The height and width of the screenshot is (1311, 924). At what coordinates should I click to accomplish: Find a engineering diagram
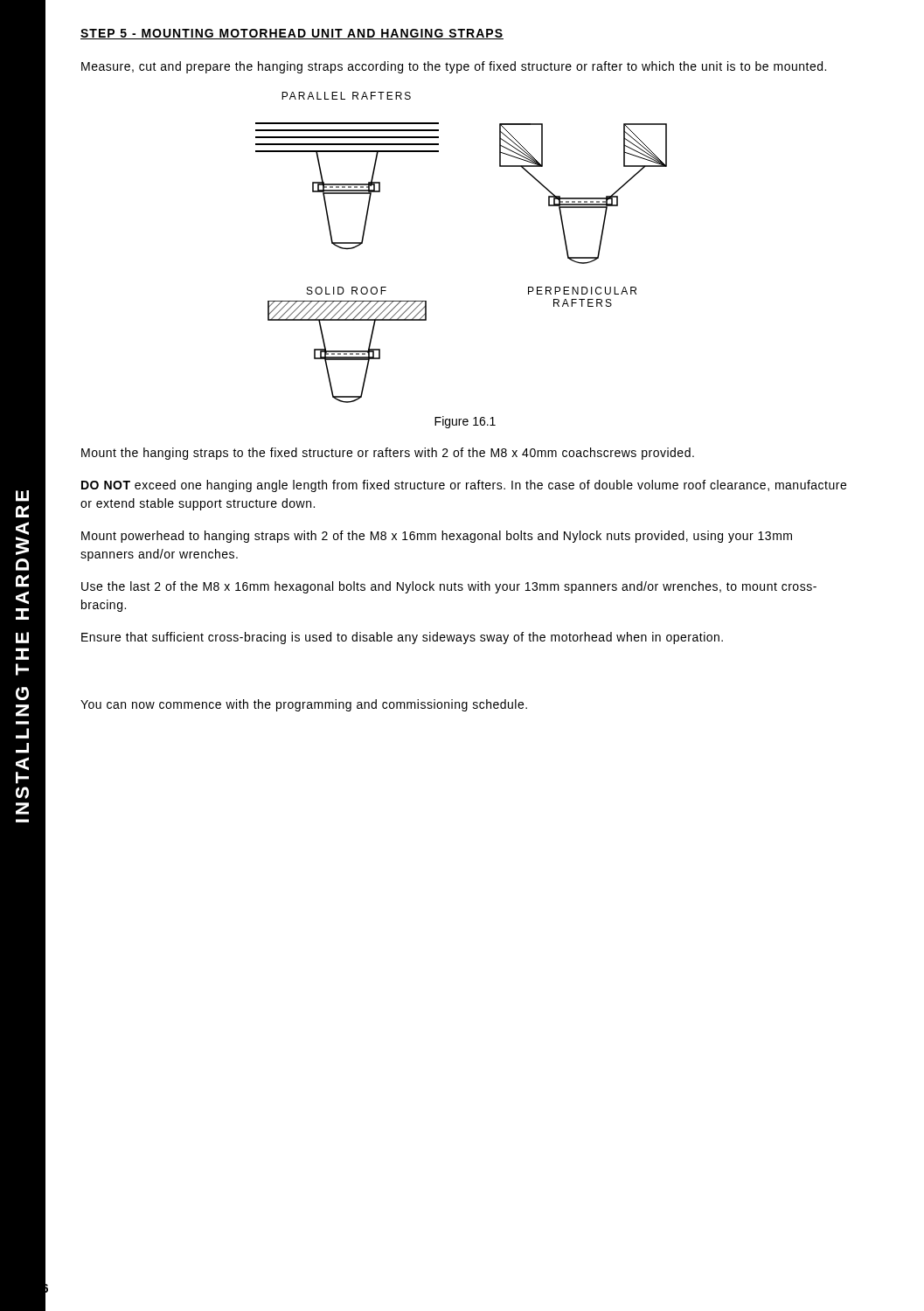click(x=465, y=252)
